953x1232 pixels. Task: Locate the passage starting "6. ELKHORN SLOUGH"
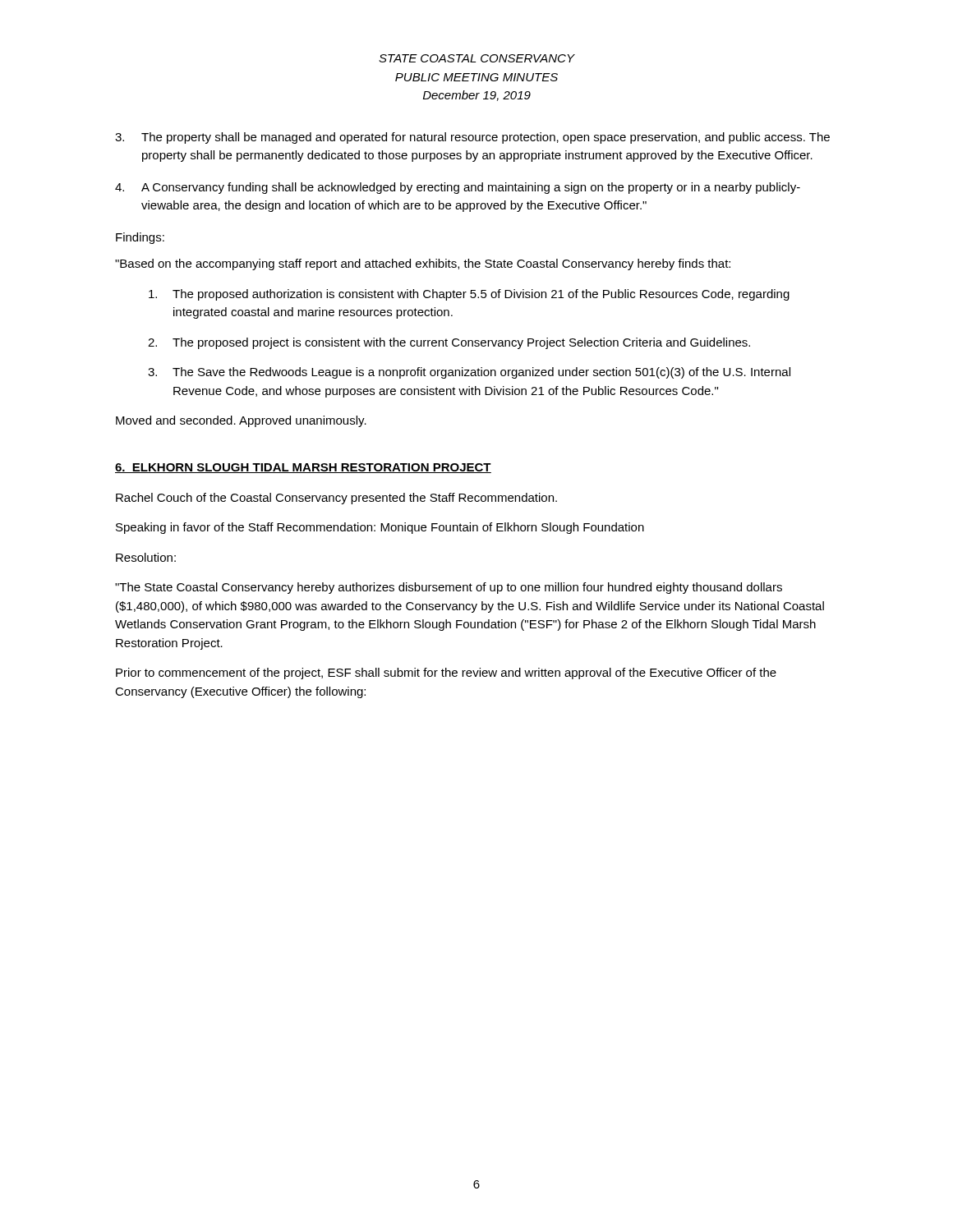coord(303,466)
